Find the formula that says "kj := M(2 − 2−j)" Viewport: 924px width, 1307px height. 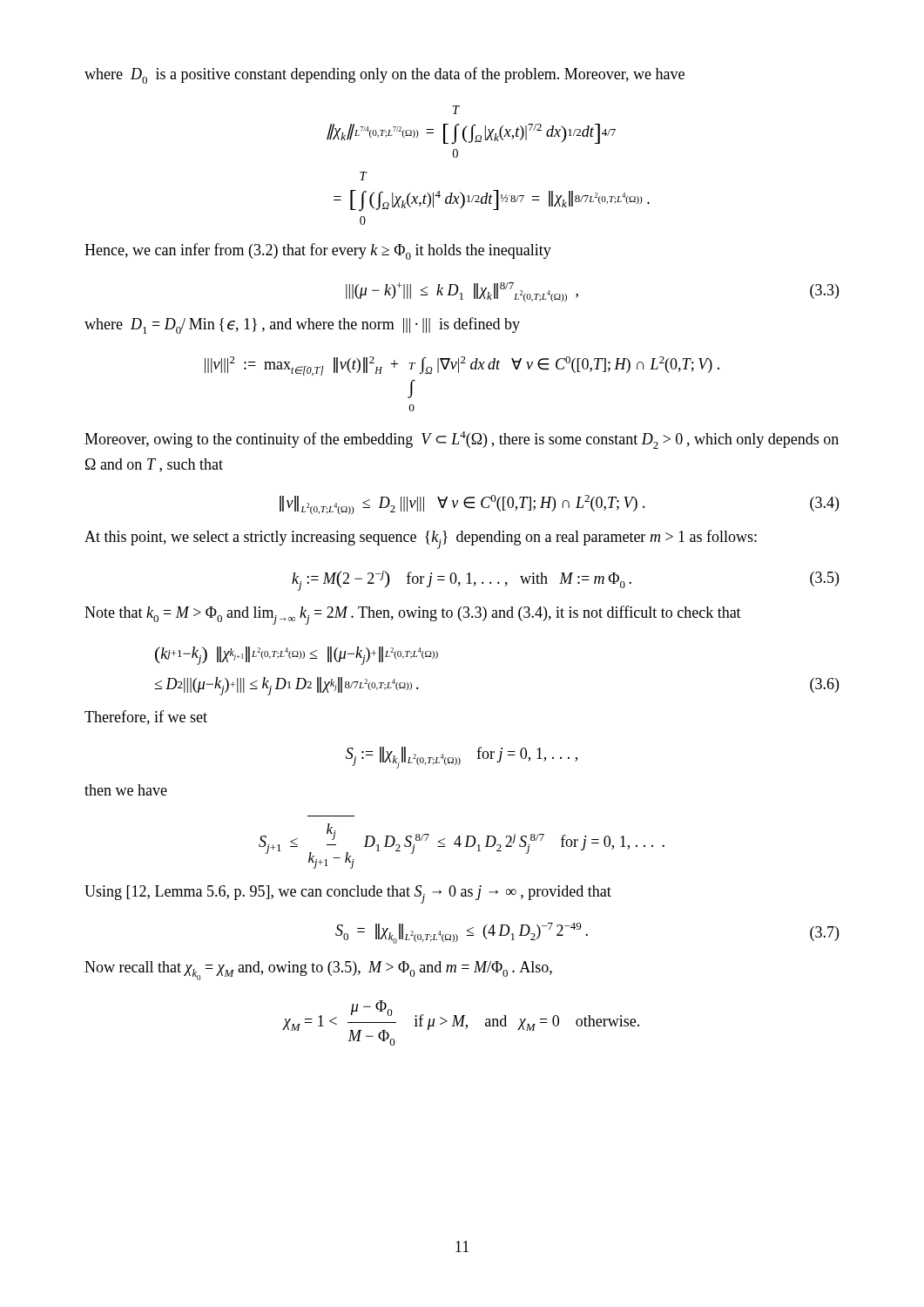(566, 578)
